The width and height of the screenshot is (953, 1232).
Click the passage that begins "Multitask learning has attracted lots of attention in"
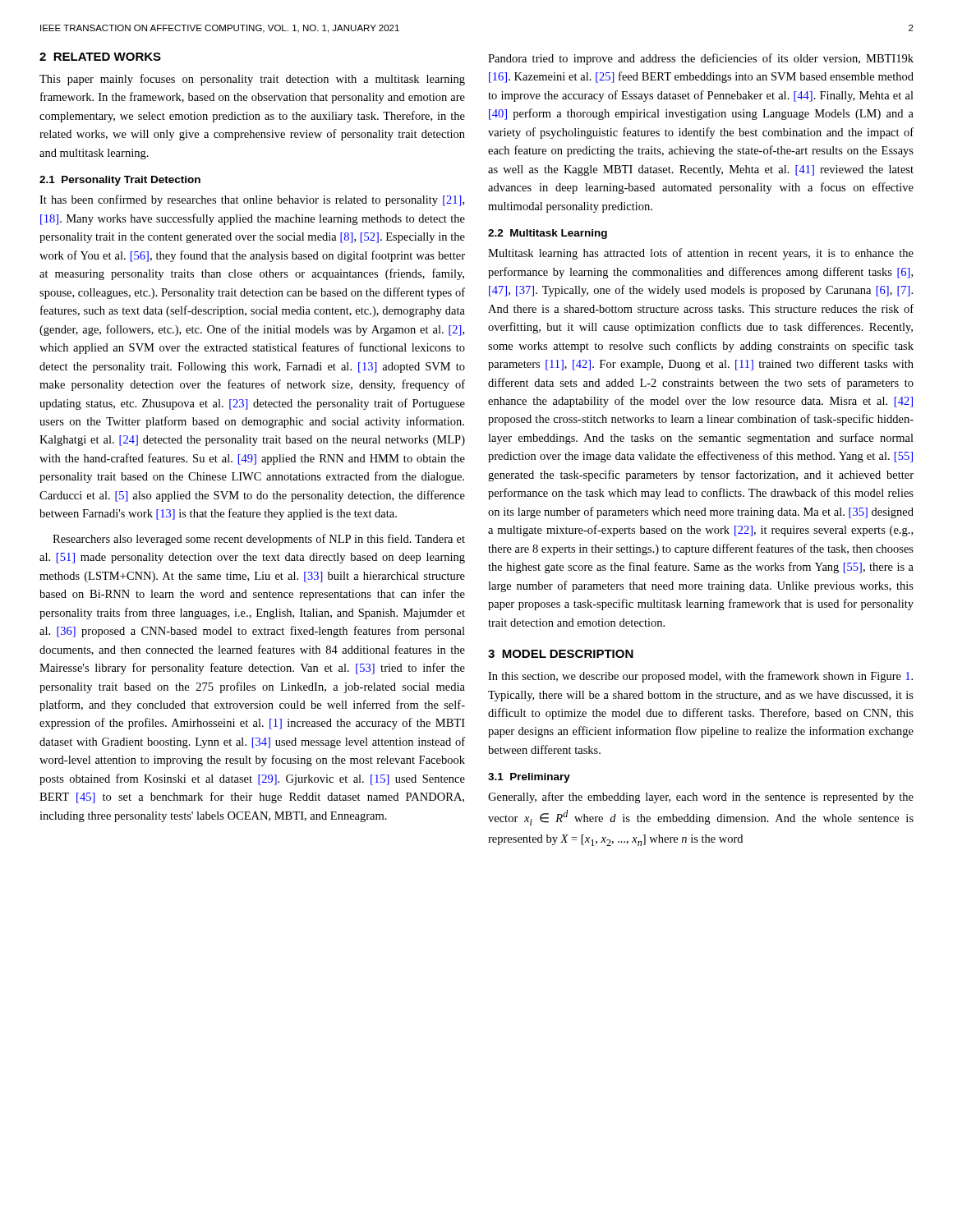pyautogui.click(x=701, y=438)
